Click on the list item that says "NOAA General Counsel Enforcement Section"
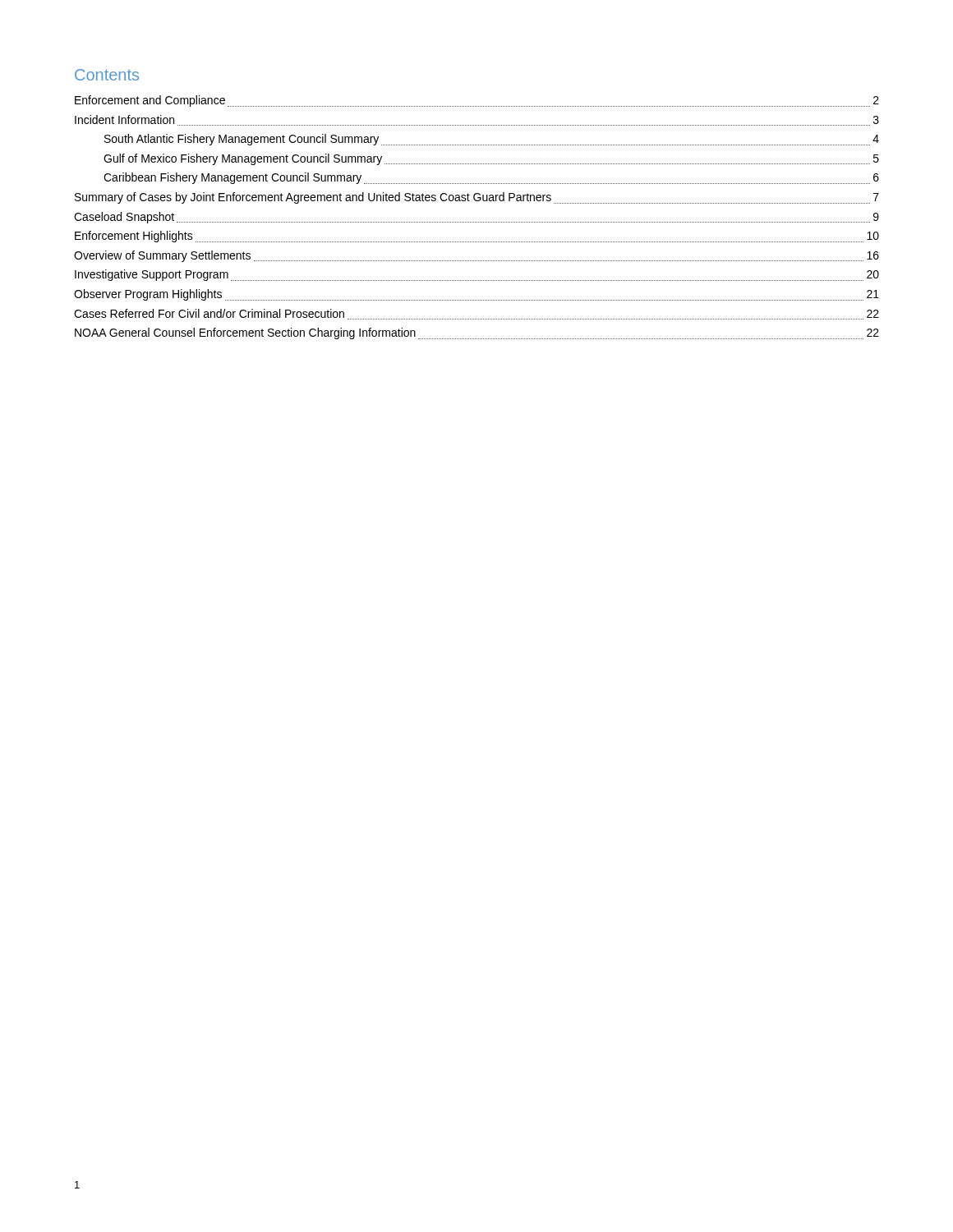The width and height of the screenshot is (953, 1232). (x=476, y=333)
